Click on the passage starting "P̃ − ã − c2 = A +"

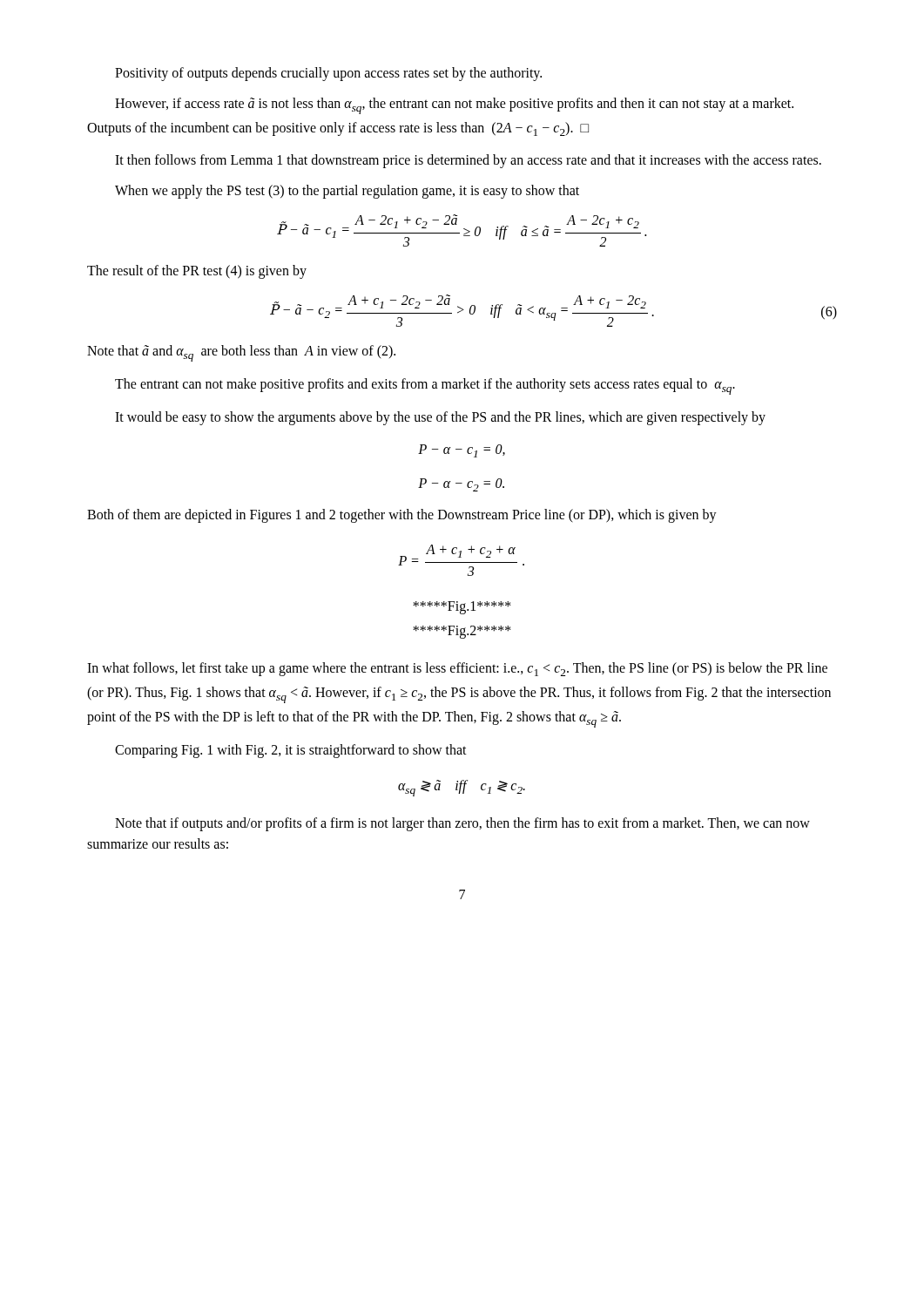point(553,312)
